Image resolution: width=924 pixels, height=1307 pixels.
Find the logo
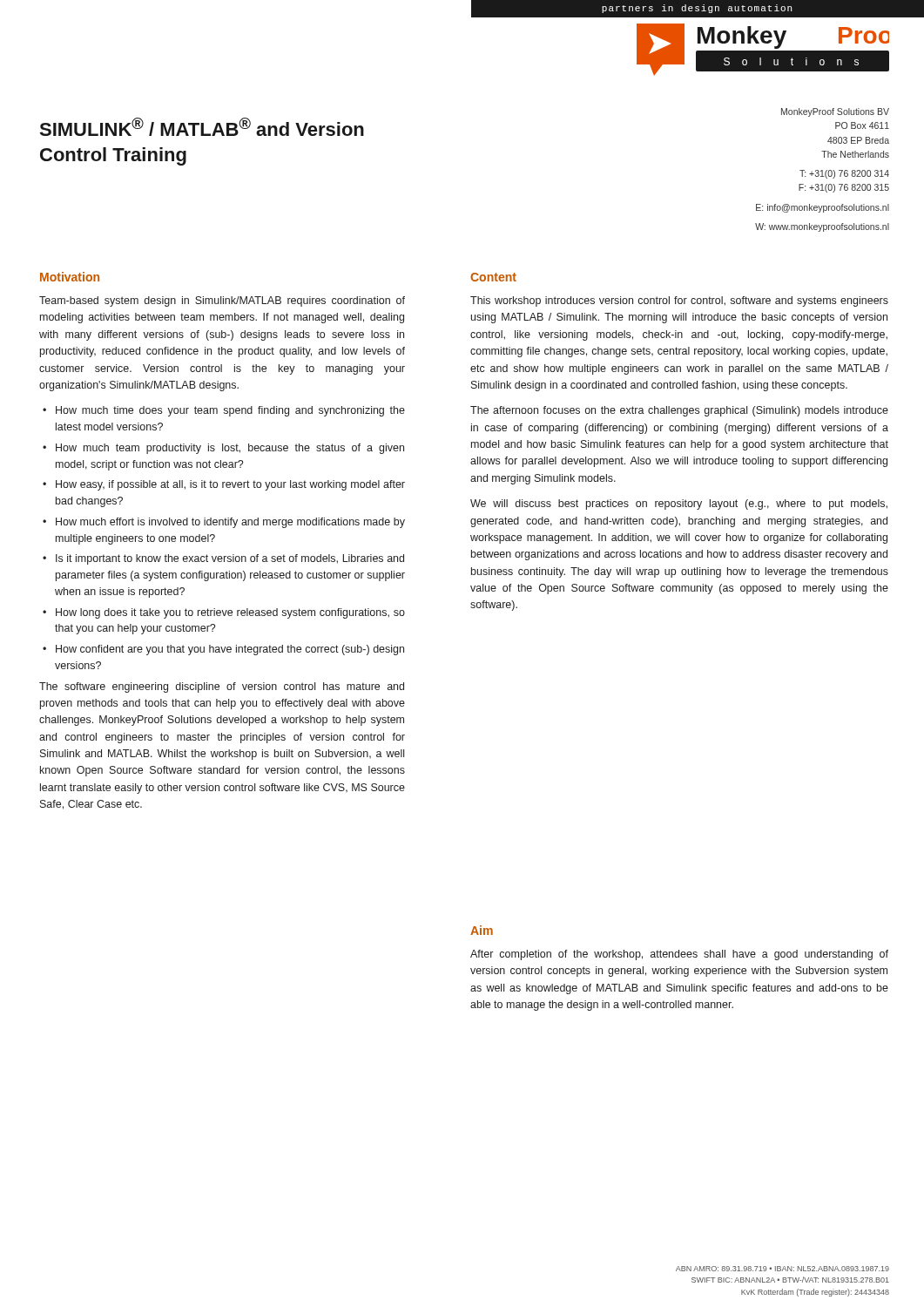[x=741, y=54]
